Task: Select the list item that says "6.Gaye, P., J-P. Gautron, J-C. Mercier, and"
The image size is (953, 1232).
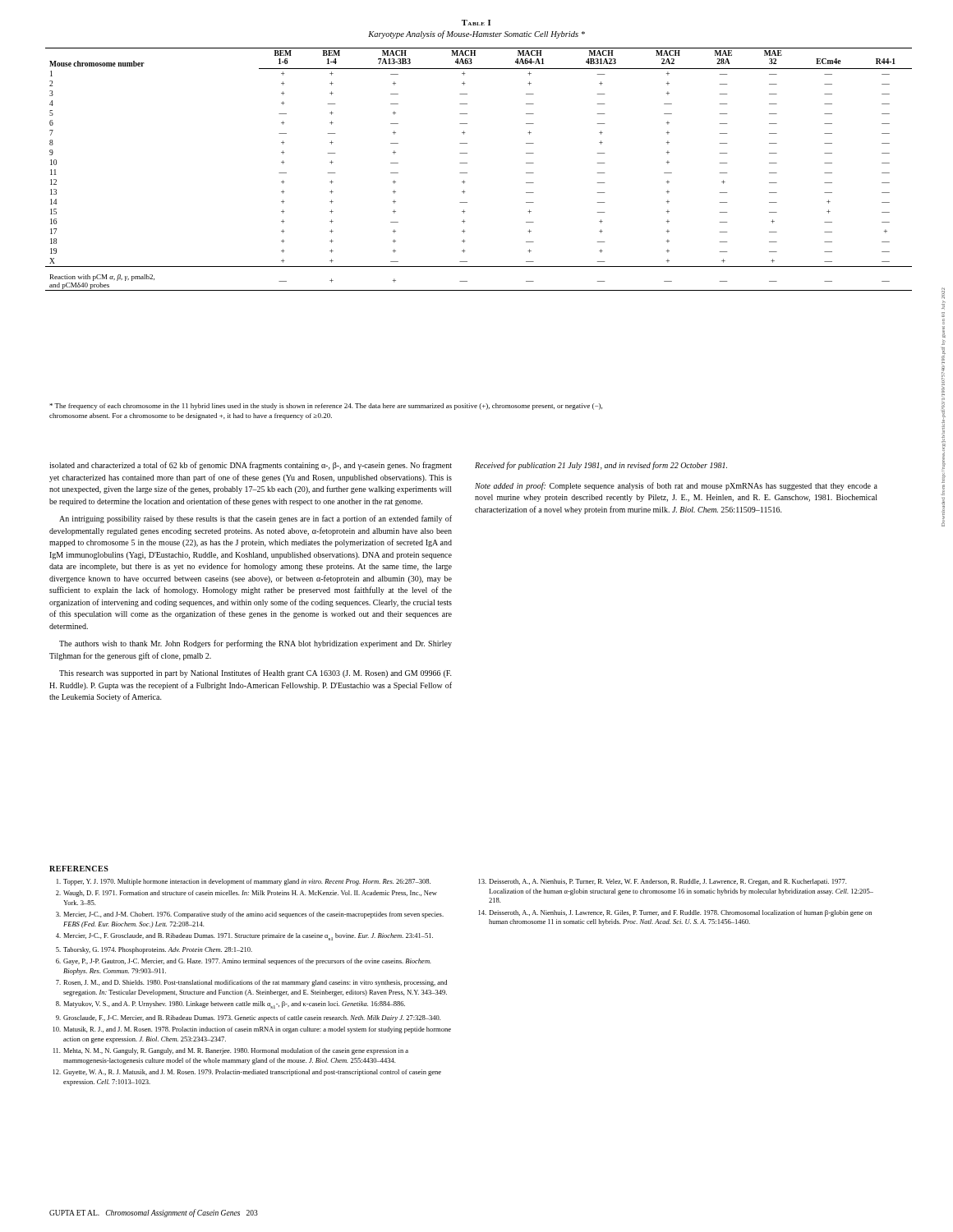Action: click(x=251, y=967)
